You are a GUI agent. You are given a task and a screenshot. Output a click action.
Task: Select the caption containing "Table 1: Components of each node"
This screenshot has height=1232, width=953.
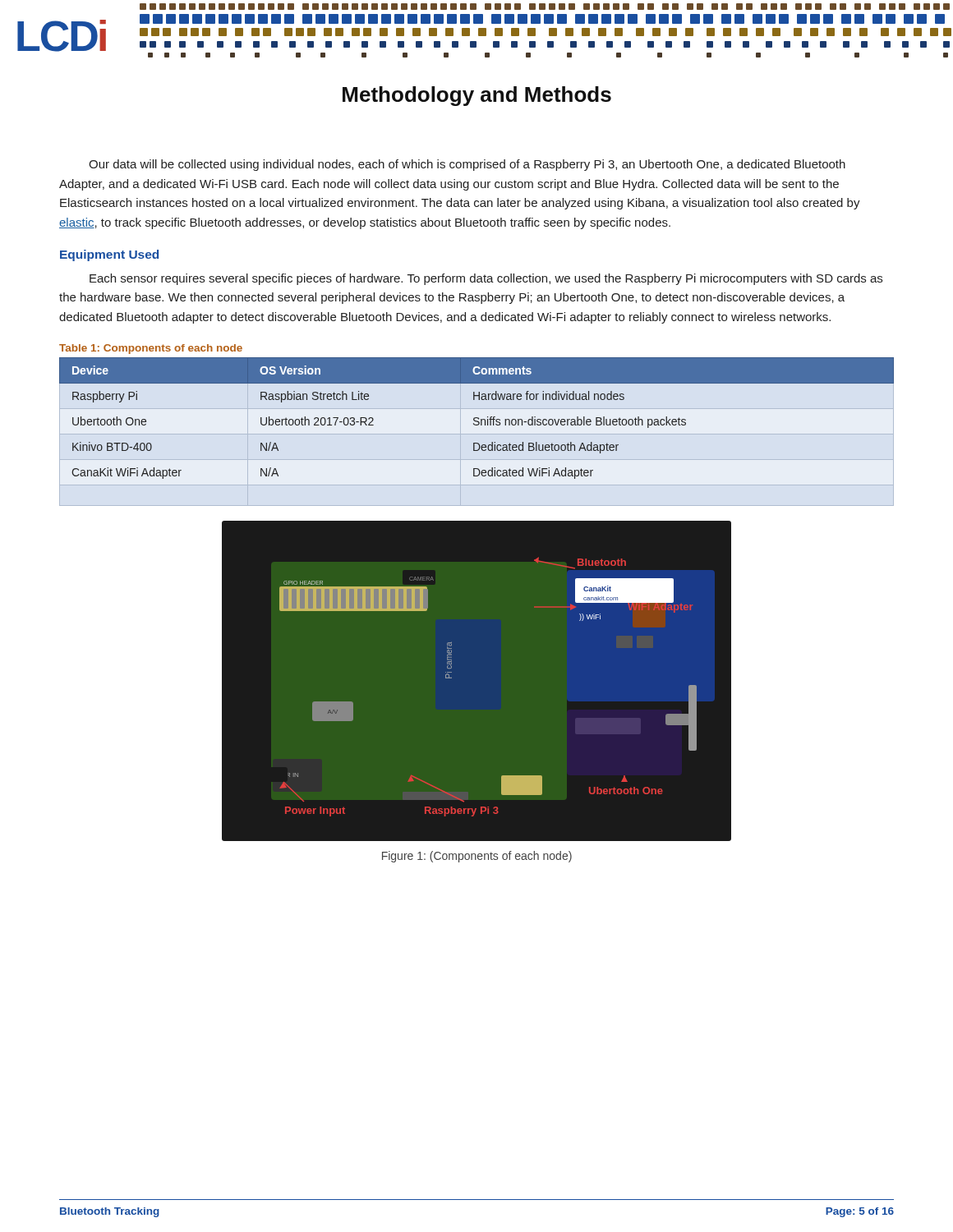pyautogui.click(x=151, y=348)
